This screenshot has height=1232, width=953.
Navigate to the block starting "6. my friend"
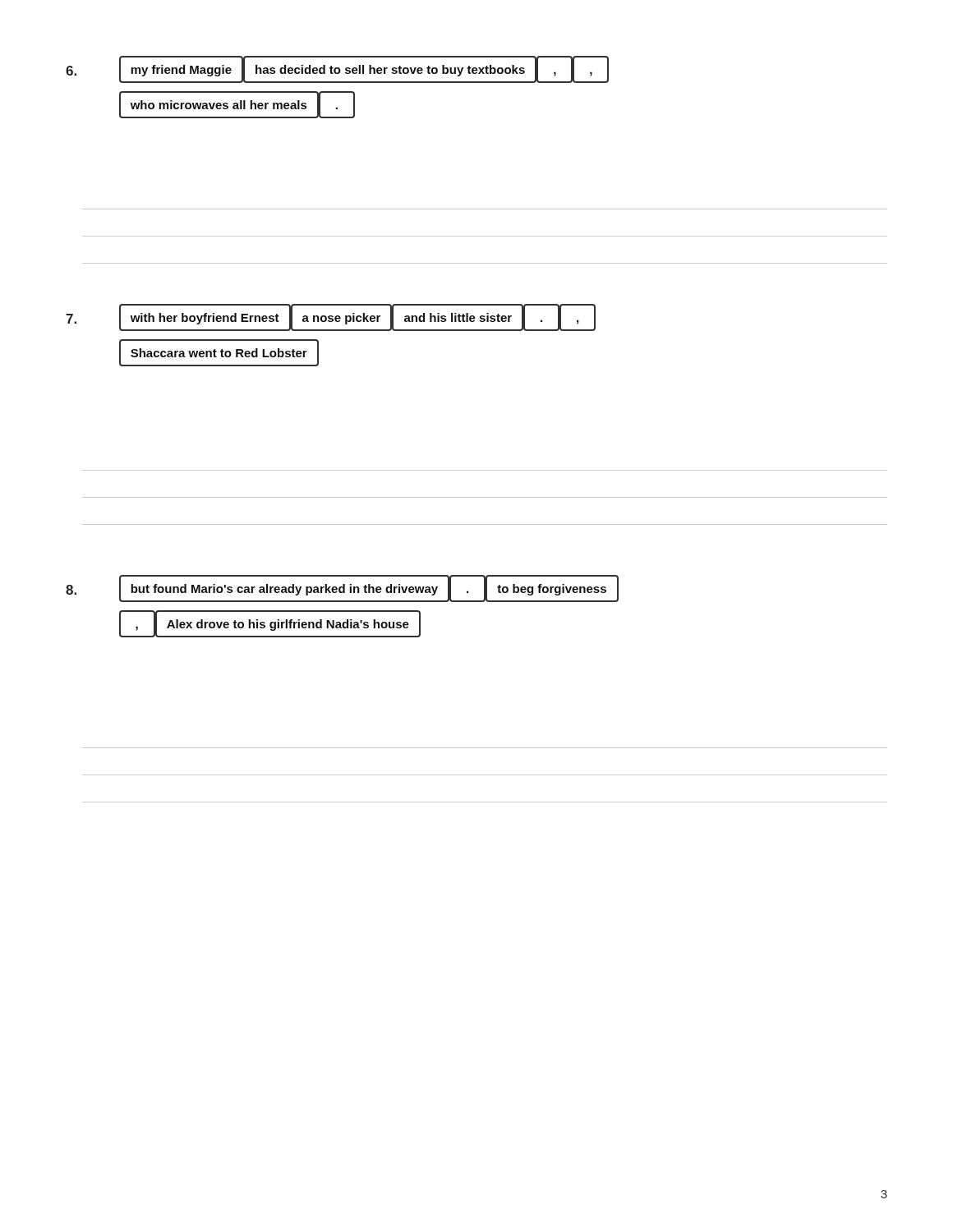(337, 87)
